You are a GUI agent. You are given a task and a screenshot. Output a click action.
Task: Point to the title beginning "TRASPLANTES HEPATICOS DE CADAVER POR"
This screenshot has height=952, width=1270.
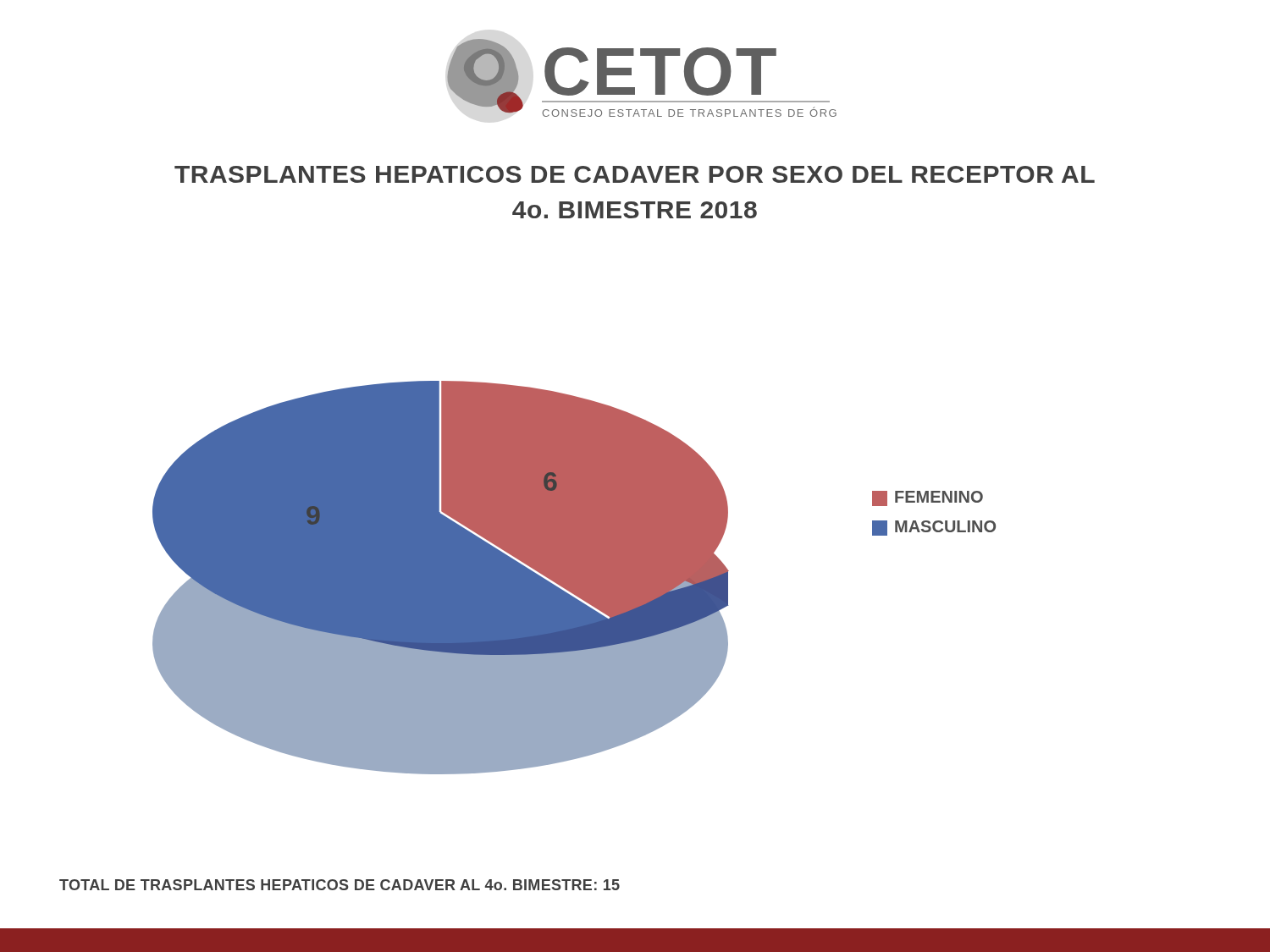tap(635, 192)
